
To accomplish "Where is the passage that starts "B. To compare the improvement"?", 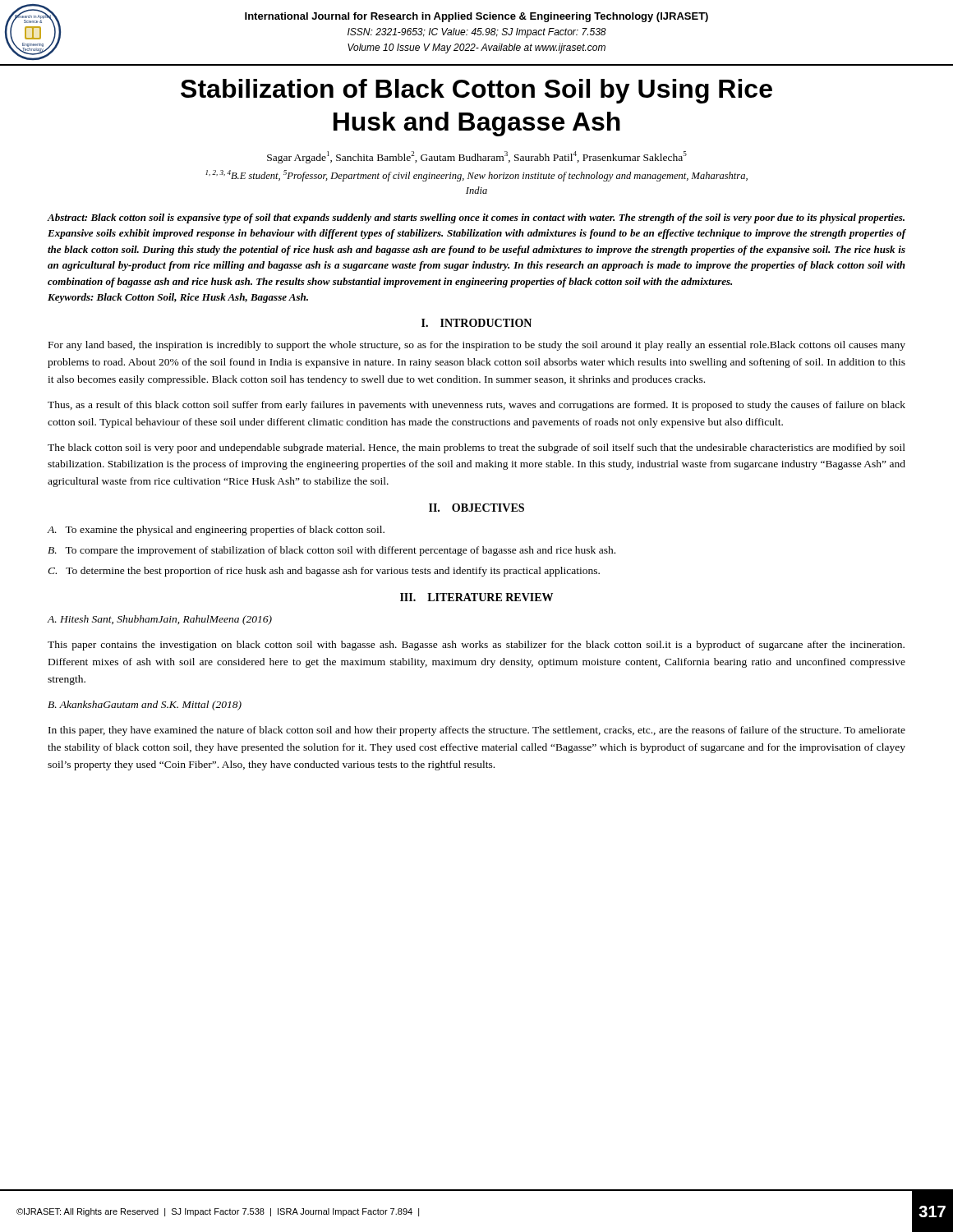I will 332,550.
